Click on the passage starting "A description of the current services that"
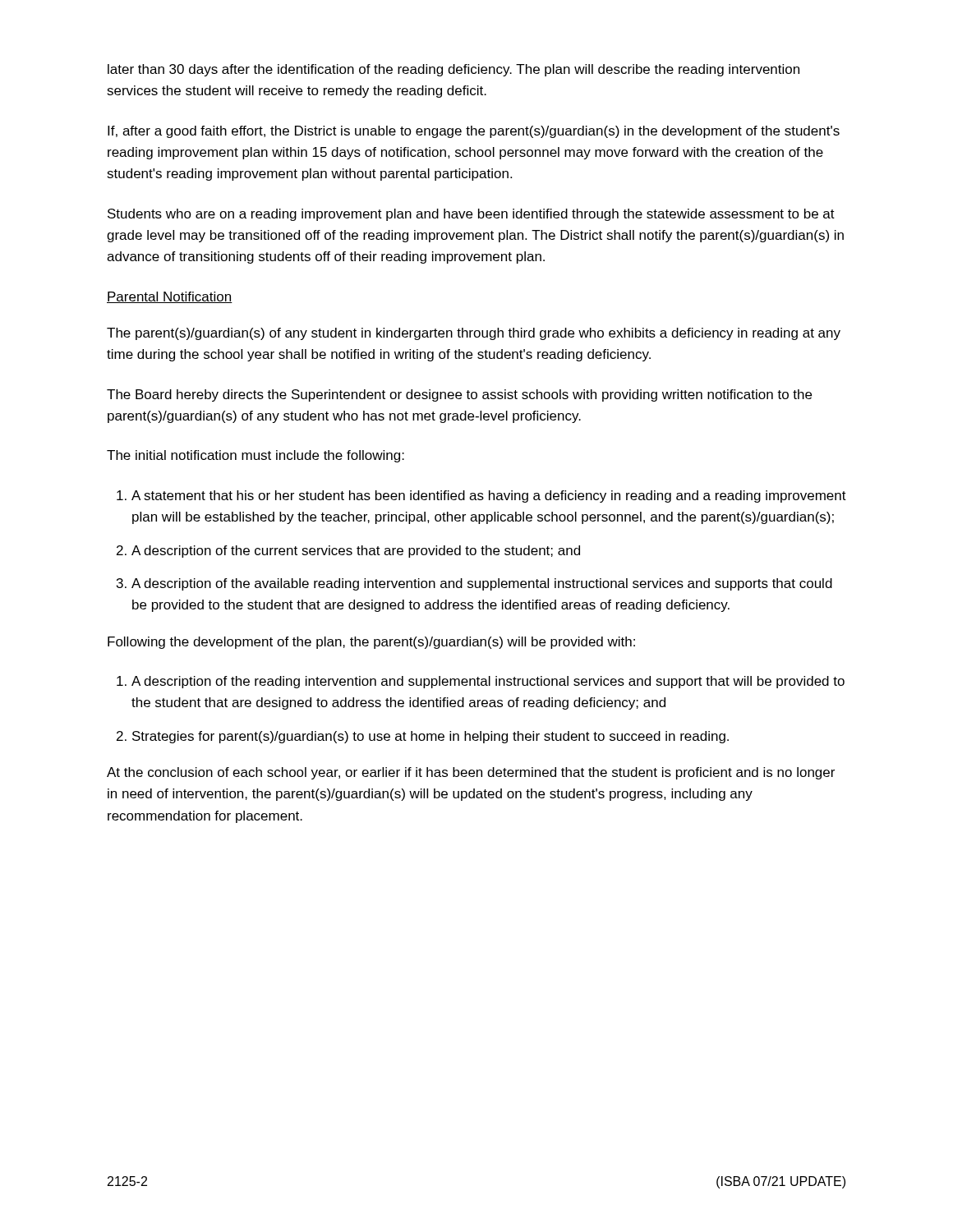This screenshot has height=1232, width=953. point(356,550)
